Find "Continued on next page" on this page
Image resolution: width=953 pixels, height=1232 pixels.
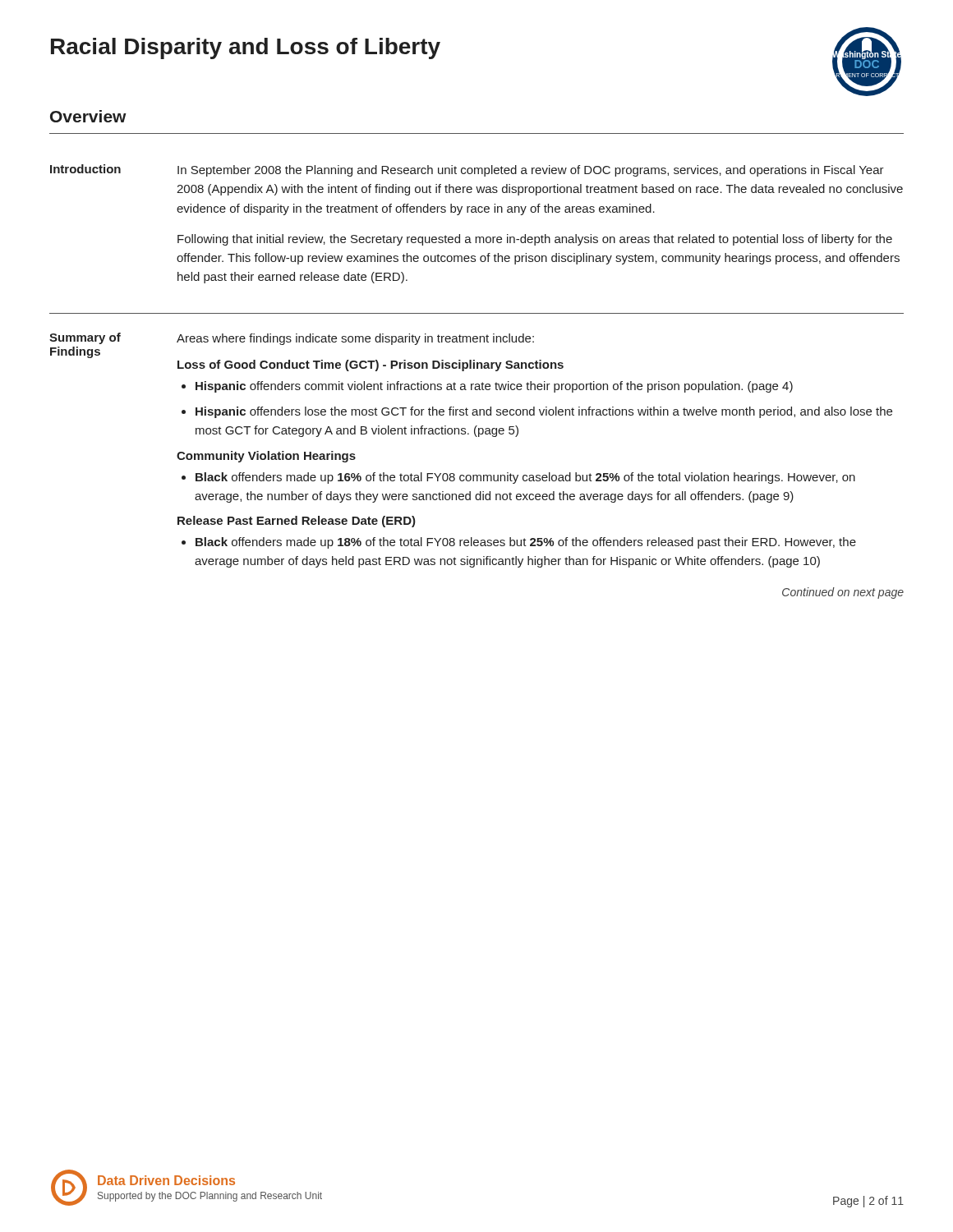pos(843,592)
